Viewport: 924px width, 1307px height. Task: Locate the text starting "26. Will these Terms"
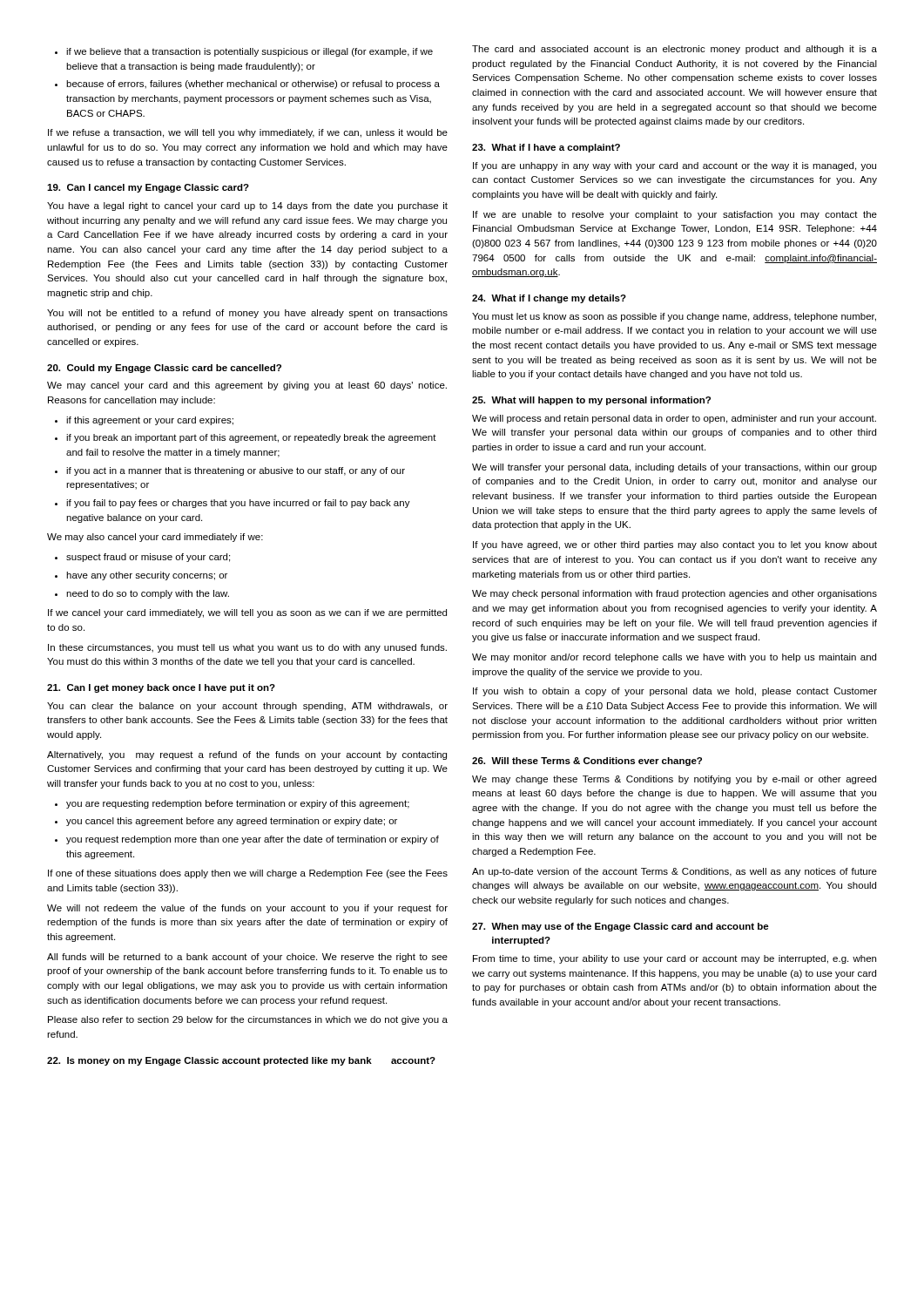point(674,761)
